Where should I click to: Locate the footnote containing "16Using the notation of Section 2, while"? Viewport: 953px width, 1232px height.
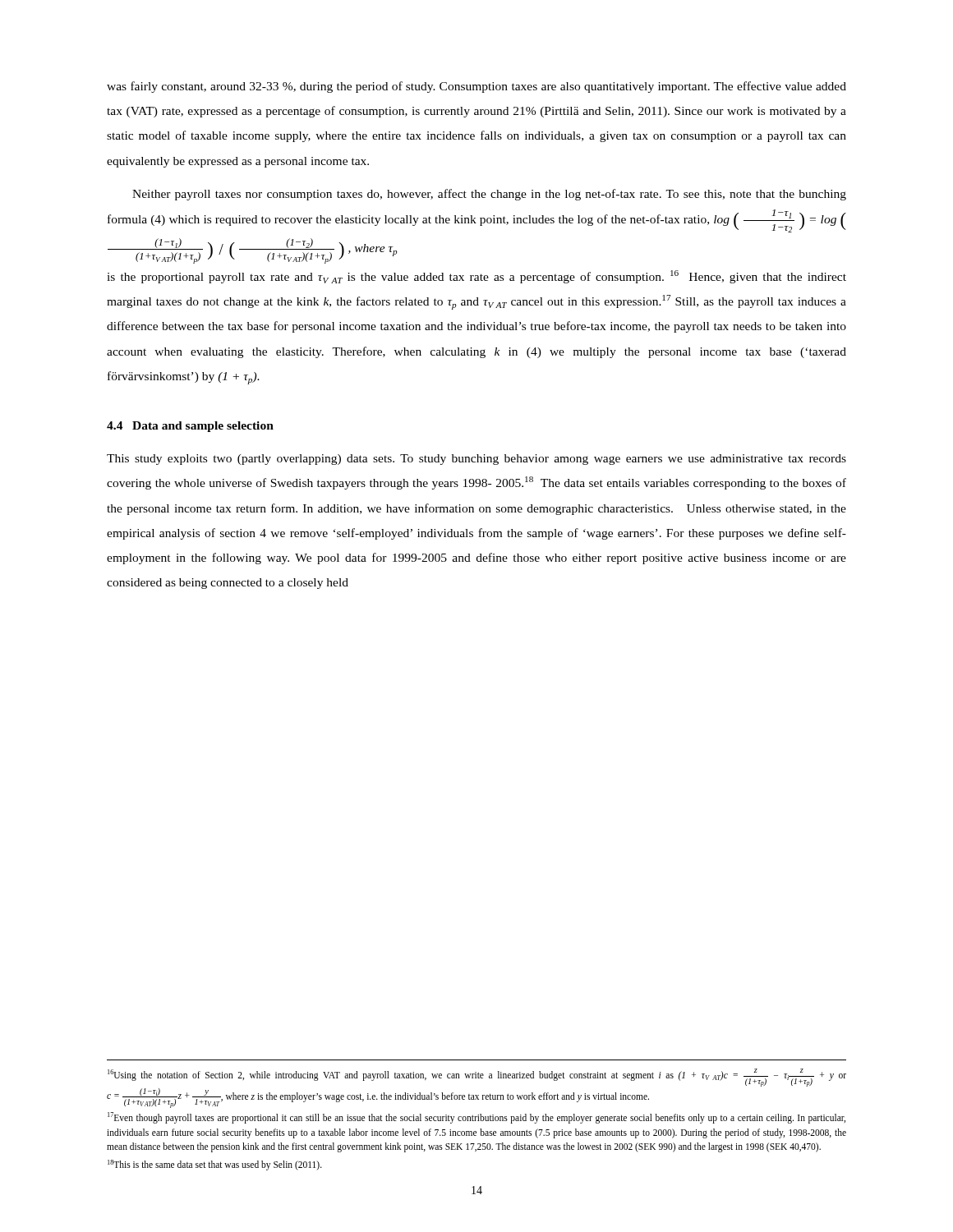(x=476, y=1087)
